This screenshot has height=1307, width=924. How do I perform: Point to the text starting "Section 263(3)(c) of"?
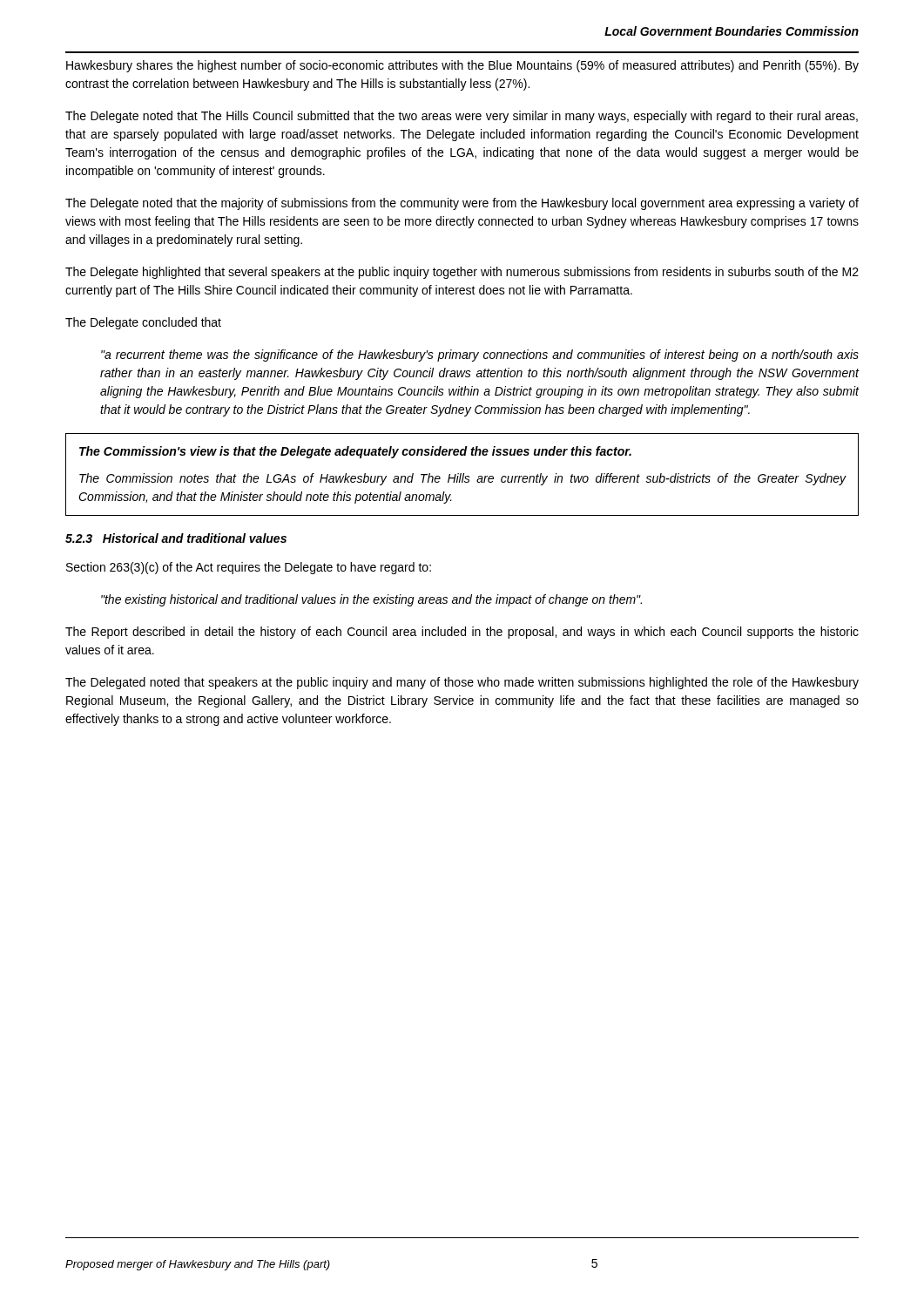pyautogui.click(x=249, y=568)
